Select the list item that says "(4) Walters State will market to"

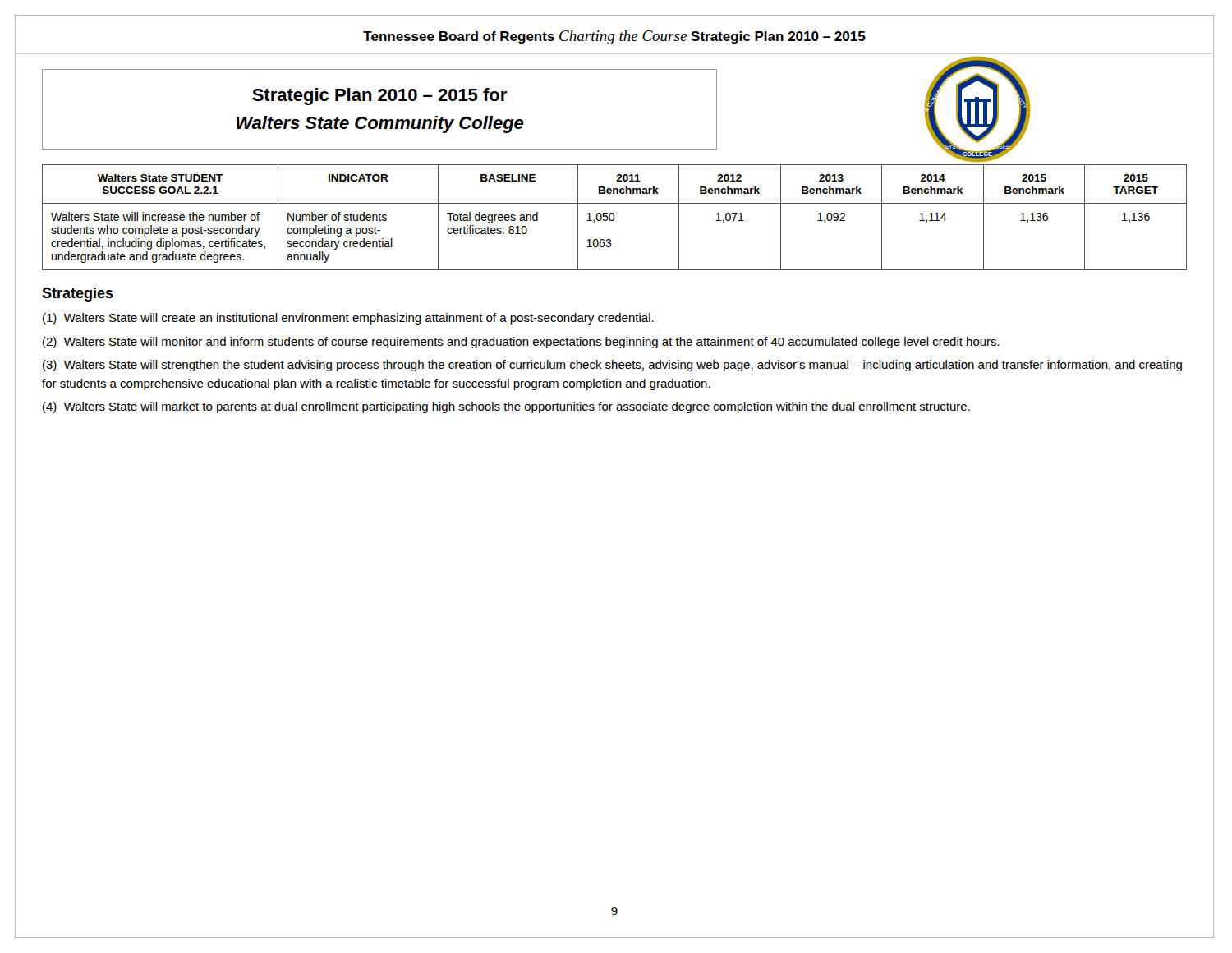click(x=506, y=406)
